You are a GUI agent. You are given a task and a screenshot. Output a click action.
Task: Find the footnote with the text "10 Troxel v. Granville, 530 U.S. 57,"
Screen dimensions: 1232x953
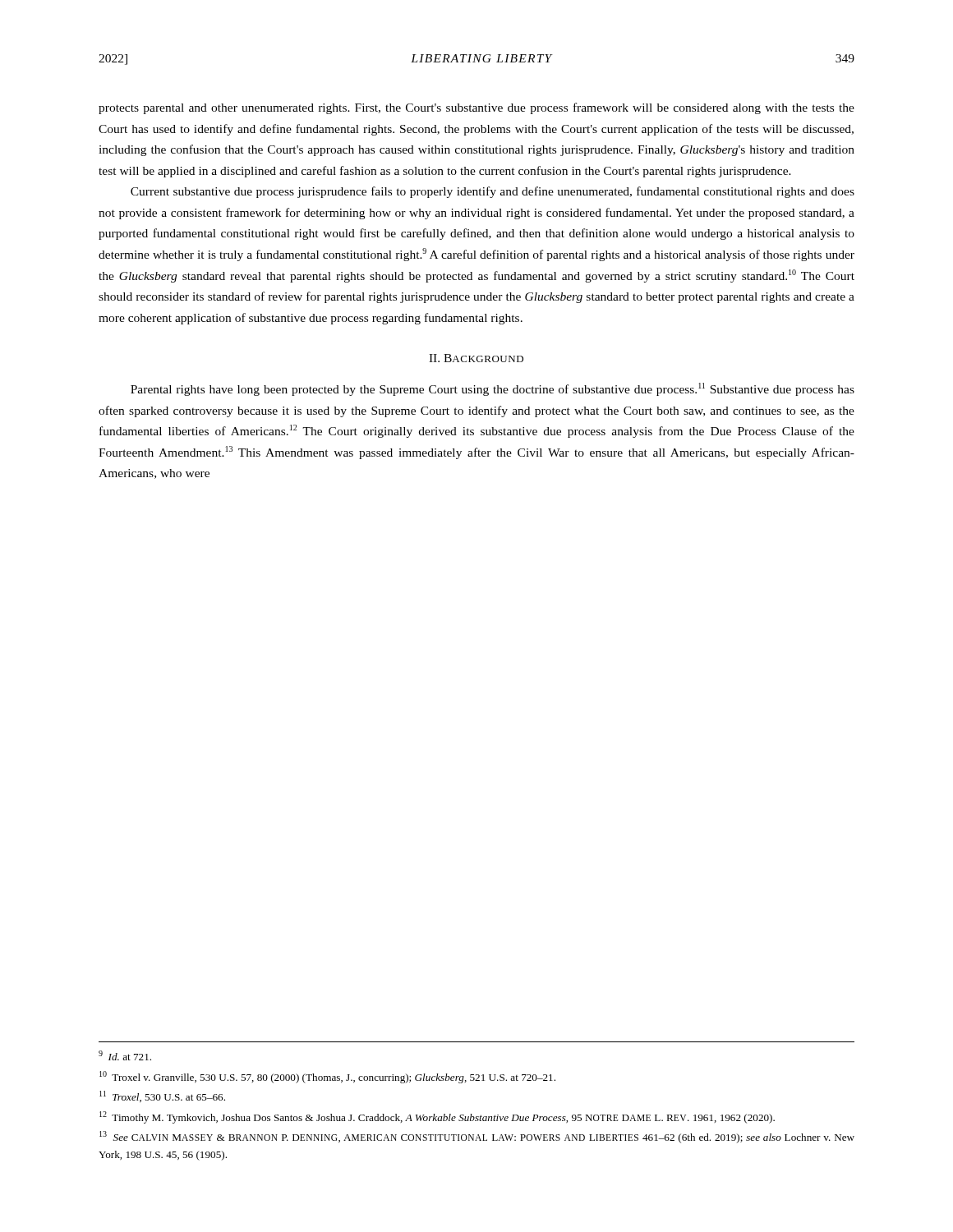click(x=327, y=1076)
